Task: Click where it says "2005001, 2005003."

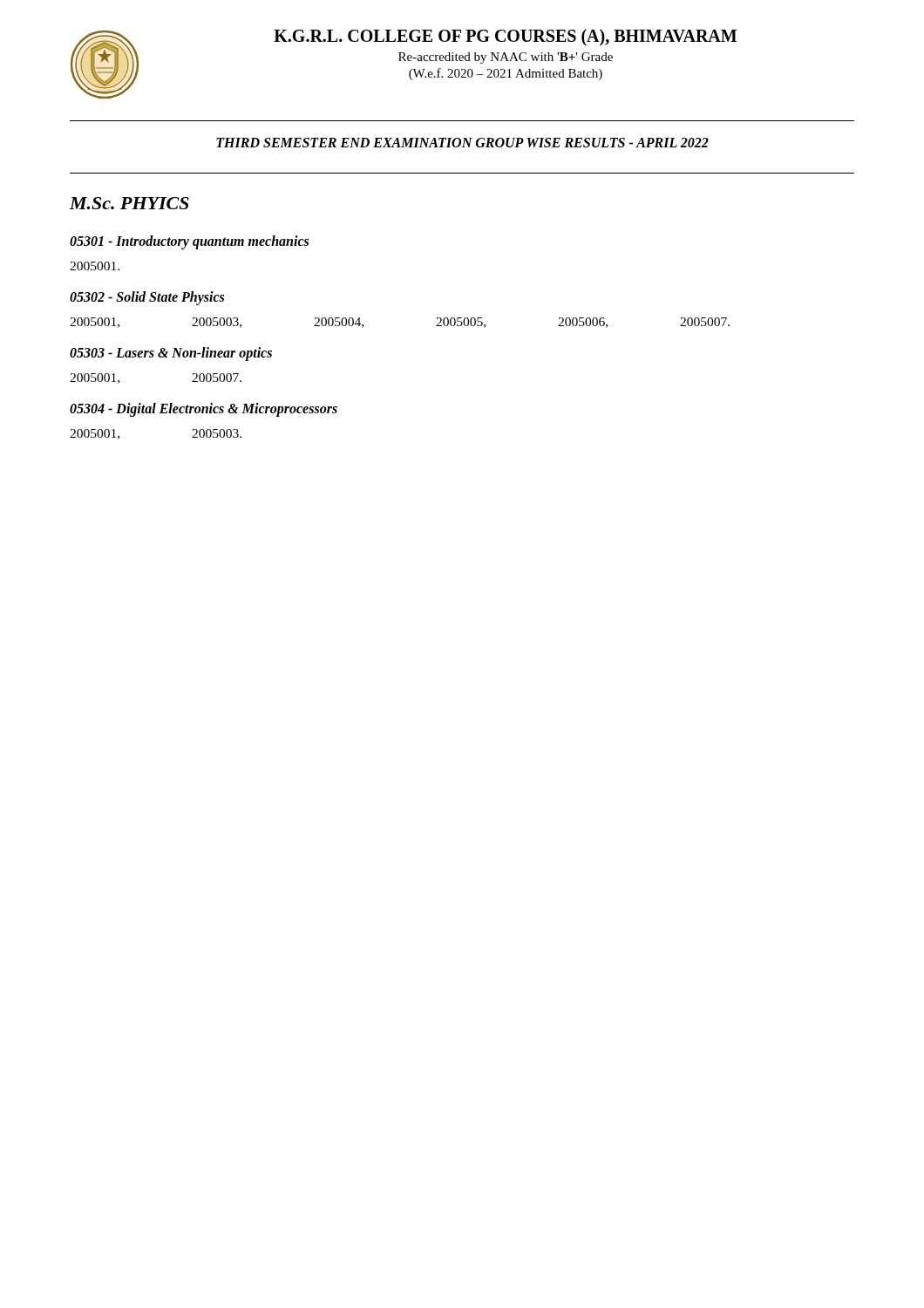Action: [192, 433]
